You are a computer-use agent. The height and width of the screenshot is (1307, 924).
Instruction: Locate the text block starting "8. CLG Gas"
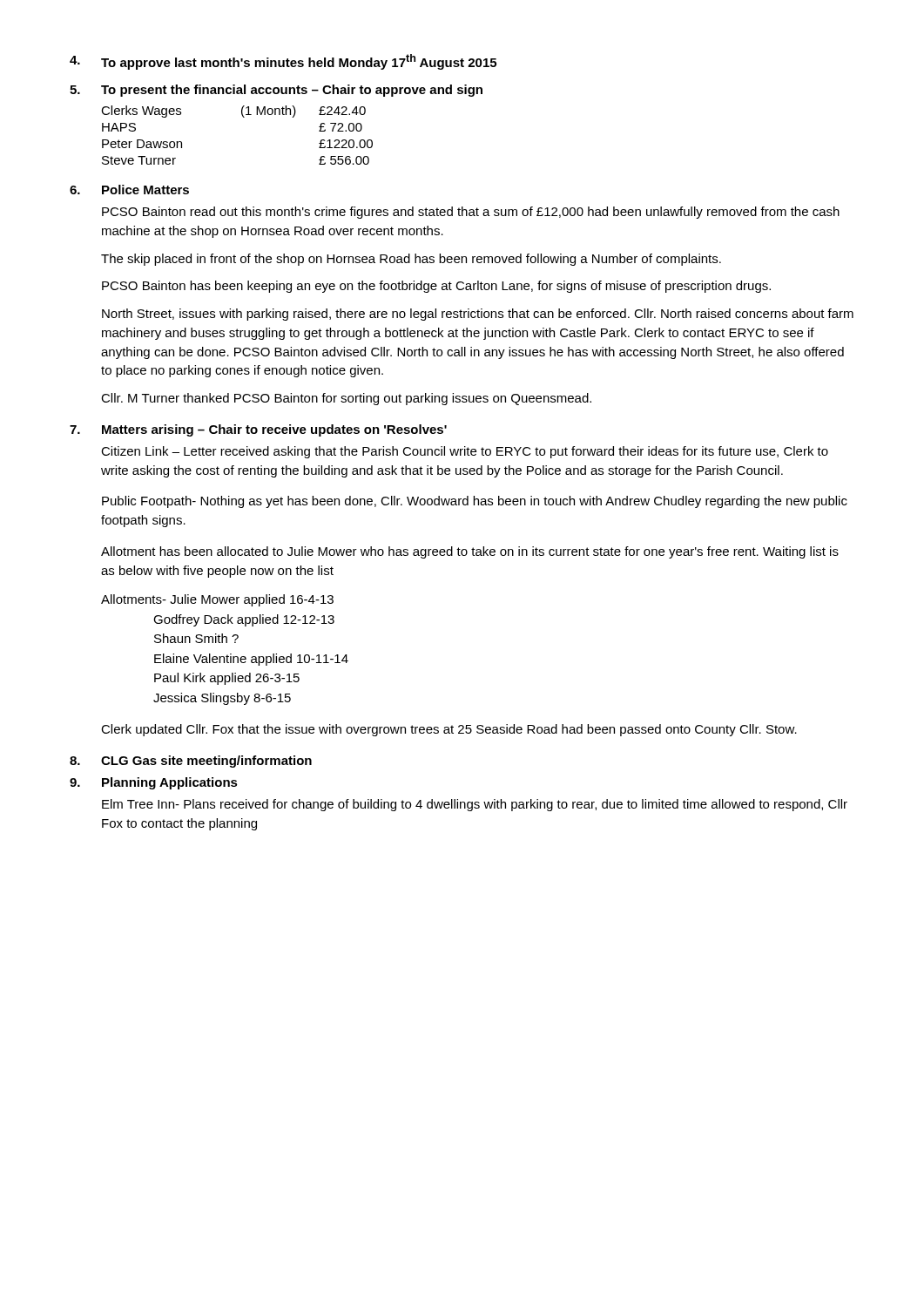tap(191, 762)
